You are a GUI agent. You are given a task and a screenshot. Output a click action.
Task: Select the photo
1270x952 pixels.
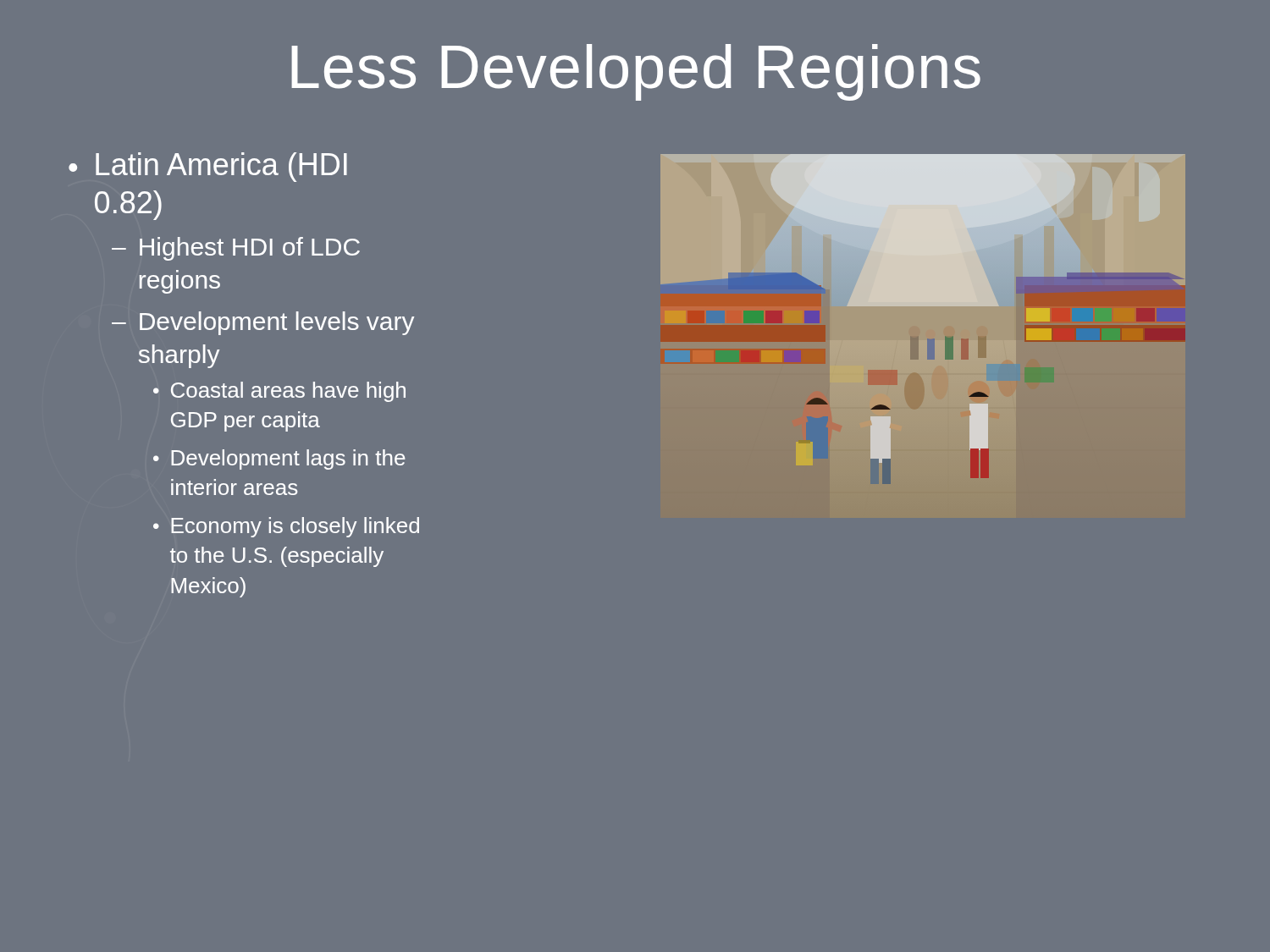coord(923,336)
